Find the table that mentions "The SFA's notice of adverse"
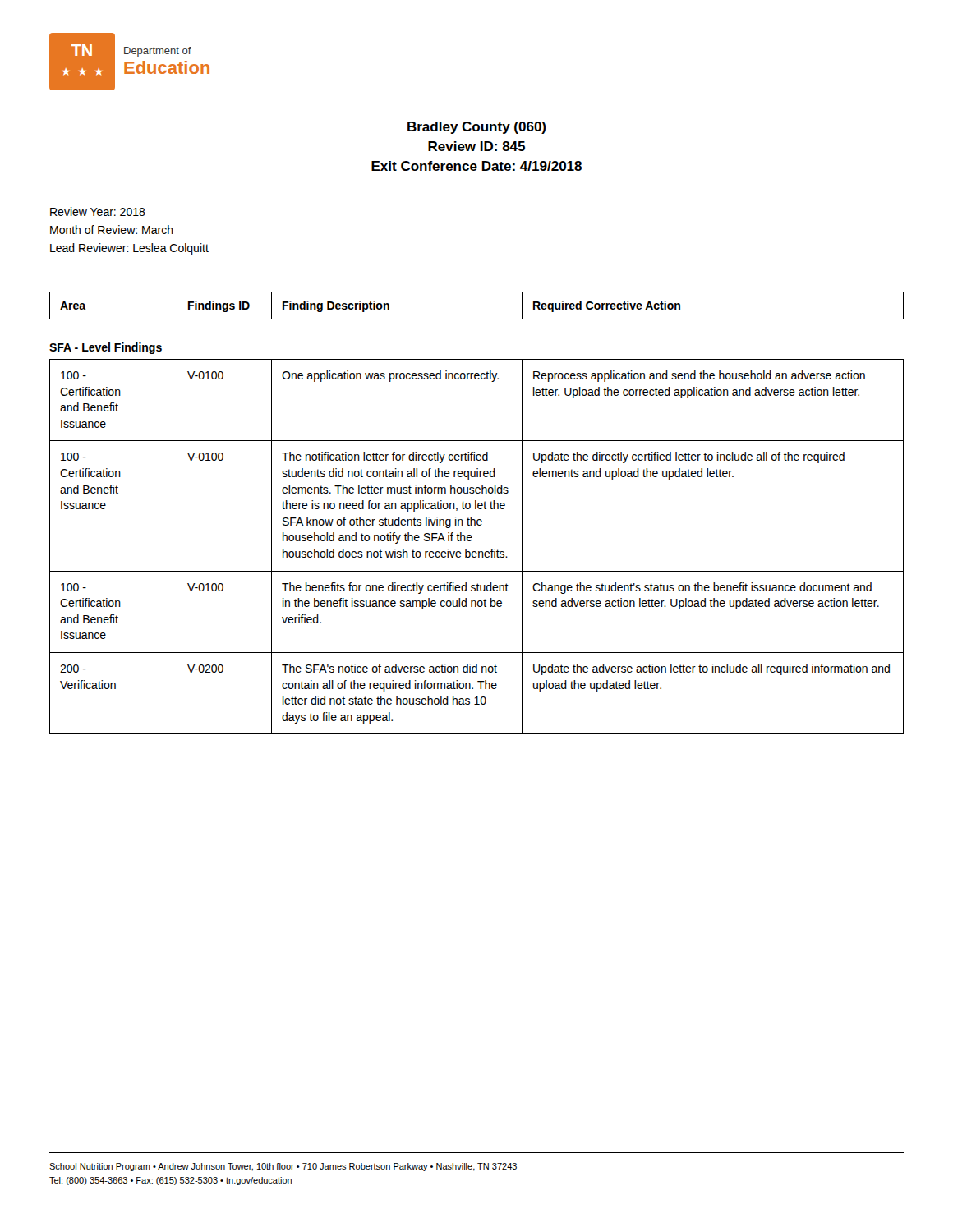 point(476,547)
